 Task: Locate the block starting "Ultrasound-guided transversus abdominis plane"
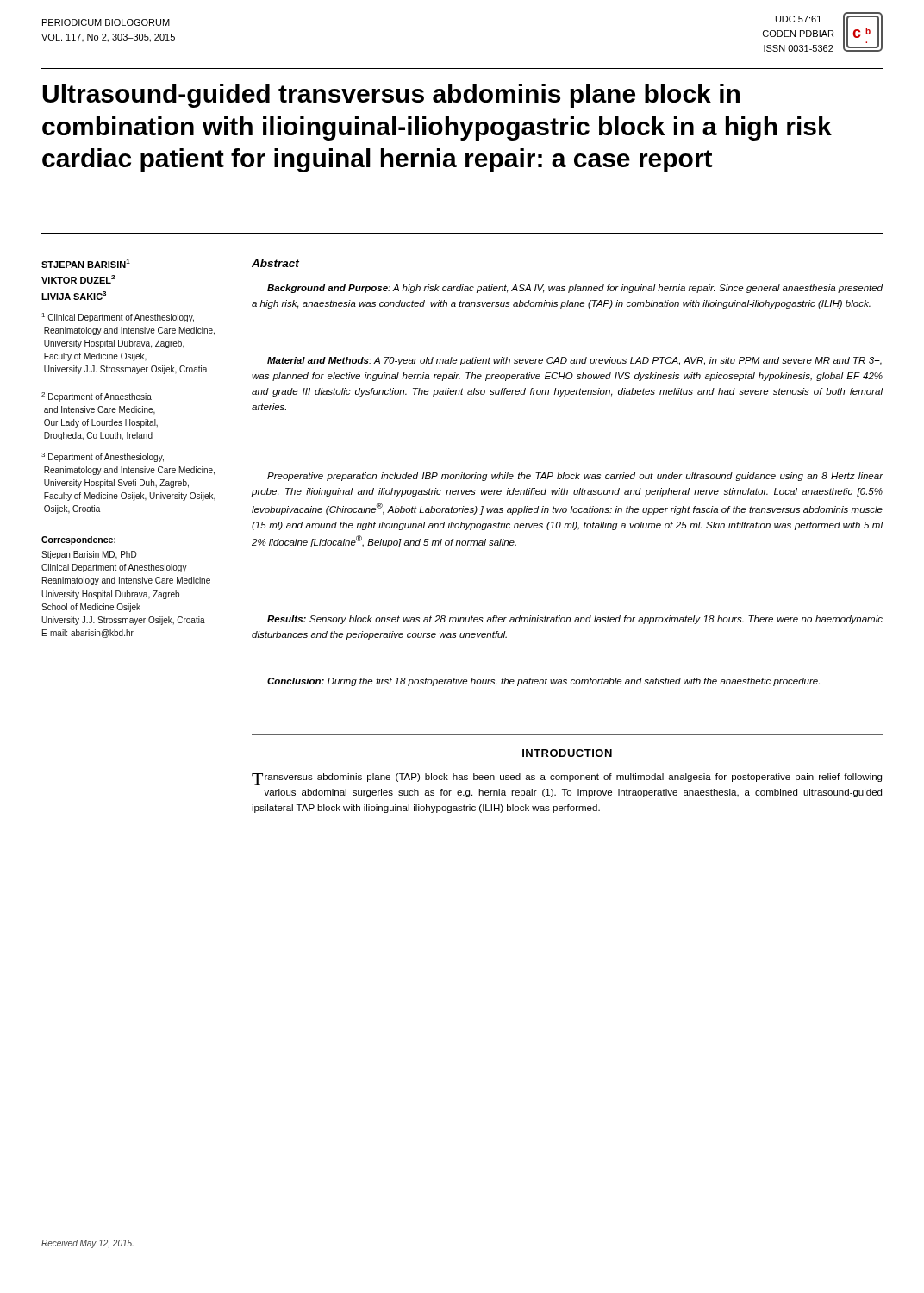tap(462, 126)
